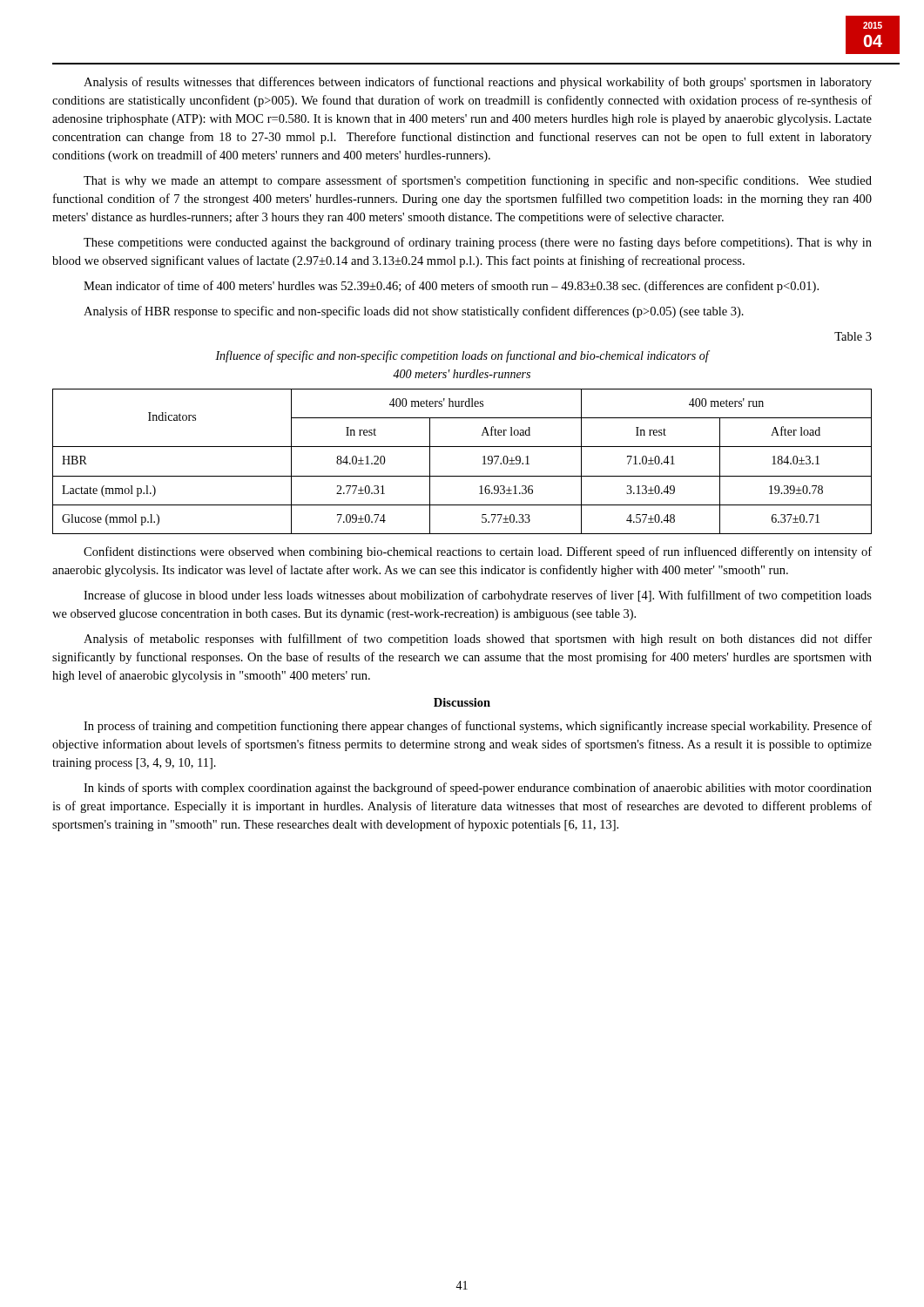Select the text block that says "These competitions were conducted against the background of"

pos(462,252)
